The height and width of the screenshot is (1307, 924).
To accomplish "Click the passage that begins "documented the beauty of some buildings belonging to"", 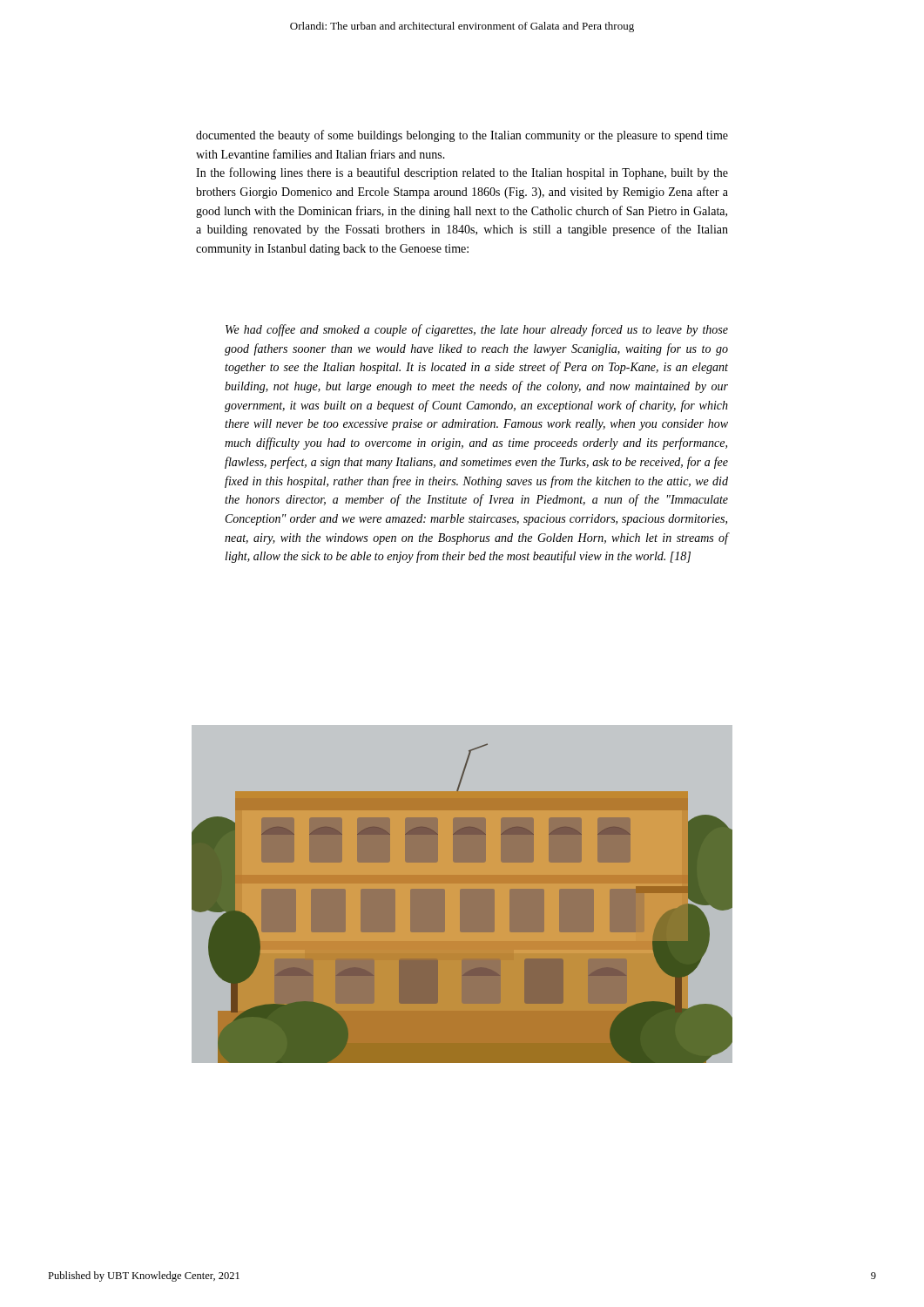I will click(462, 192).
